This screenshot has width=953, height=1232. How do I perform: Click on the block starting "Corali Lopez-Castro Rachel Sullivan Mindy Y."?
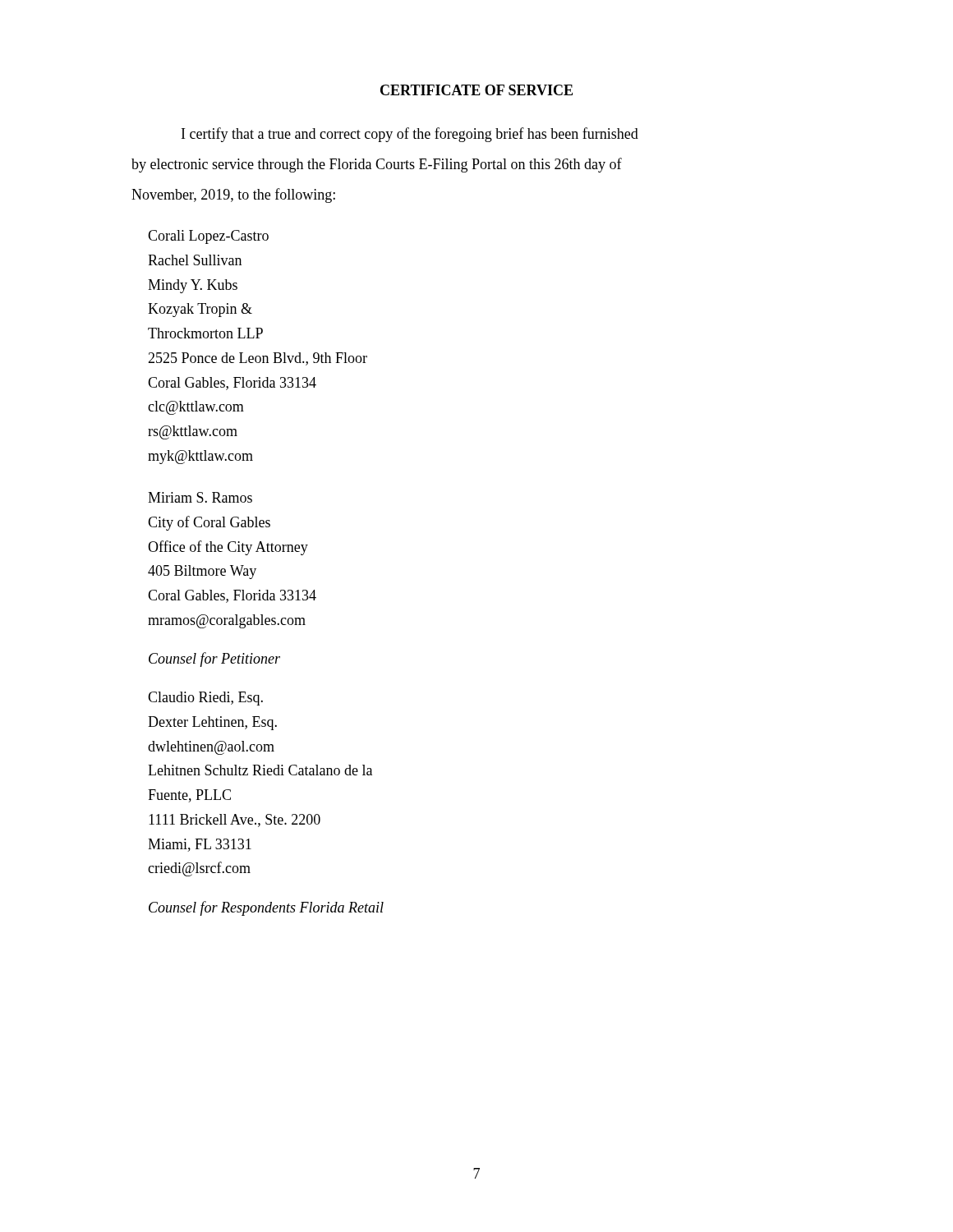pyautogui.click(x=258, y=346)
